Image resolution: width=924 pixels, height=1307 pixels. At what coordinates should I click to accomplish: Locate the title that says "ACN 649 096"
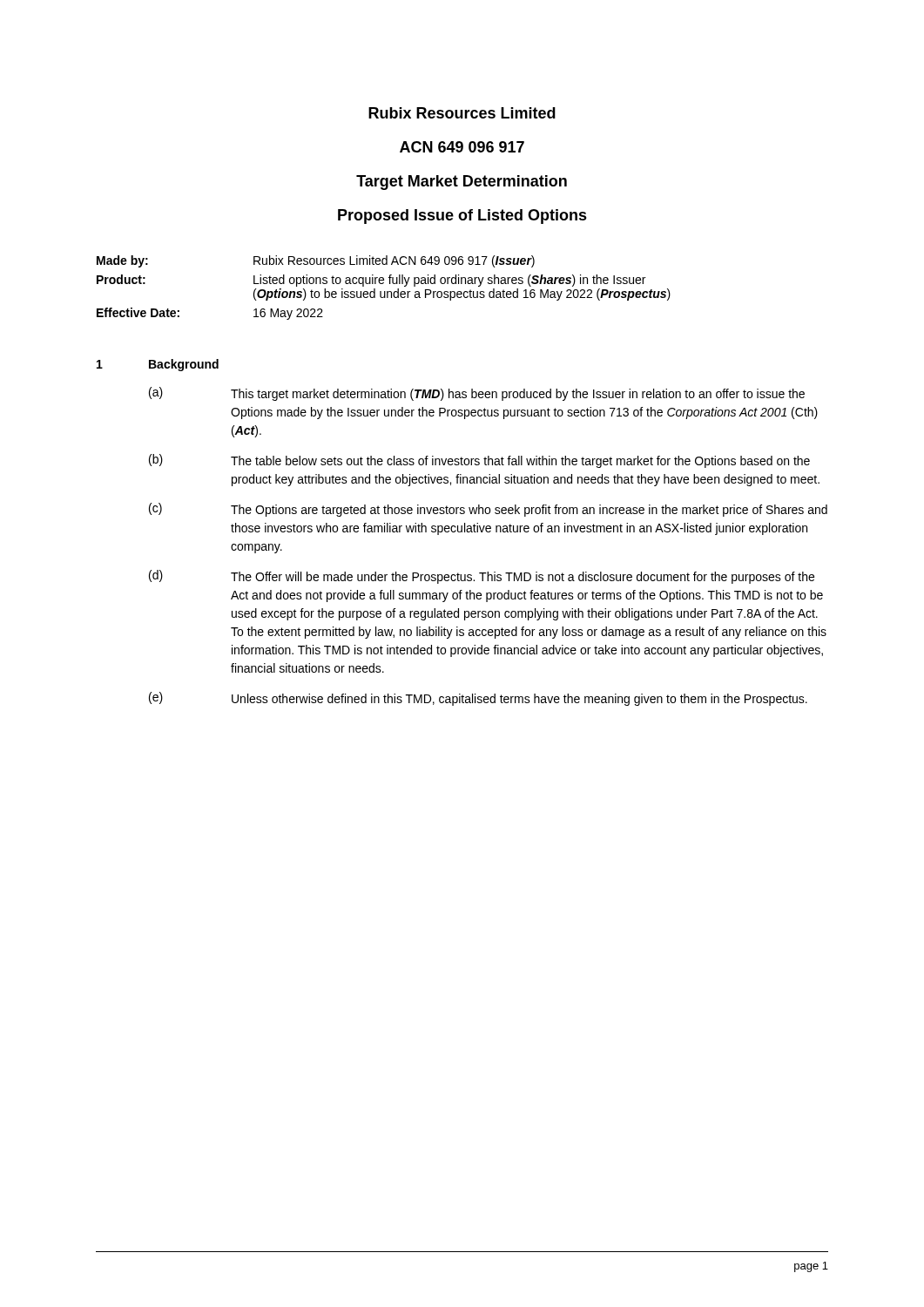tap(462, 147)
